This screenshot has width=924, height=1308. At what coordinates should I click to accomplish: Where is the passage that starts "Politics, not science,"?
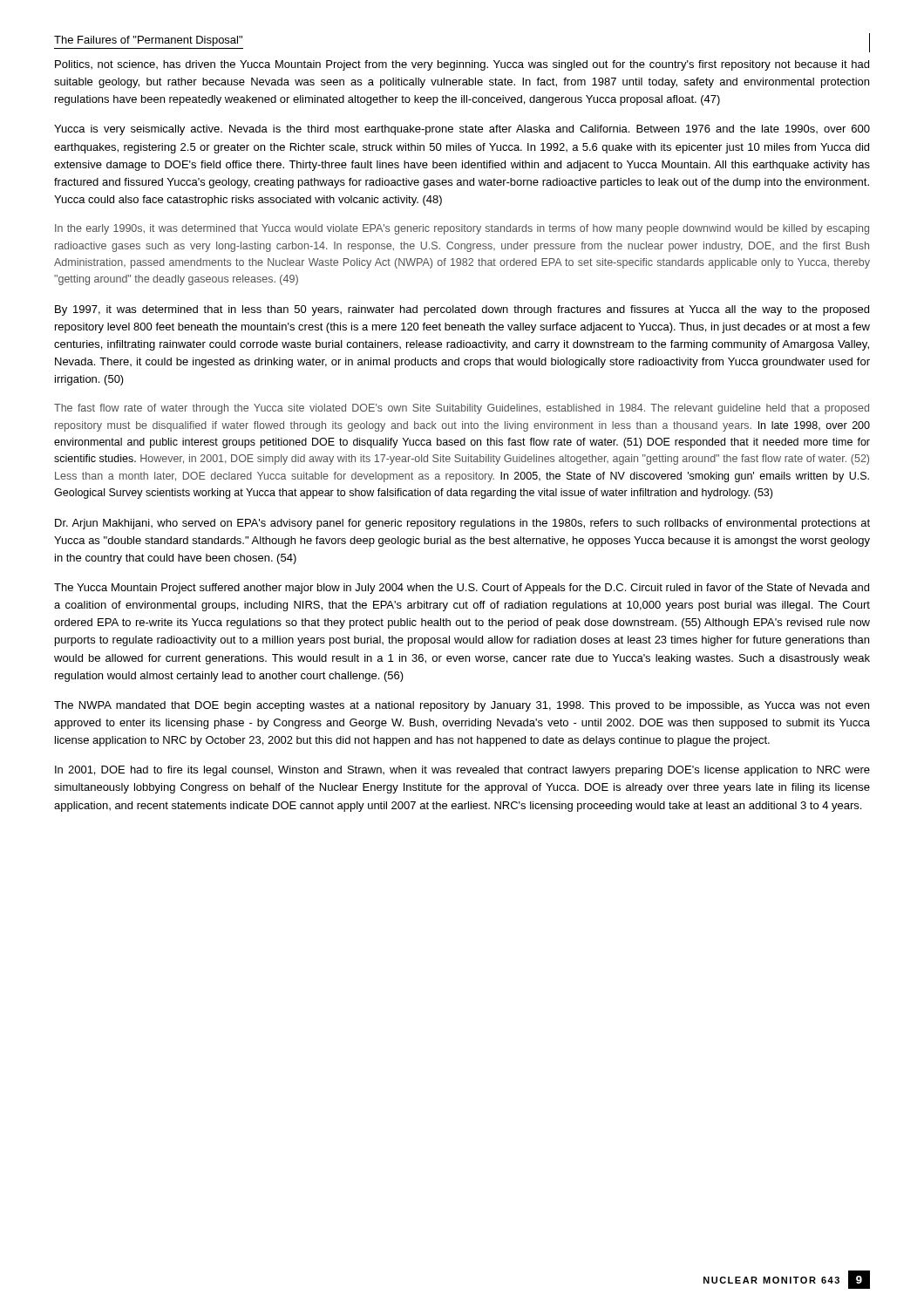click(x=462, y=82)
